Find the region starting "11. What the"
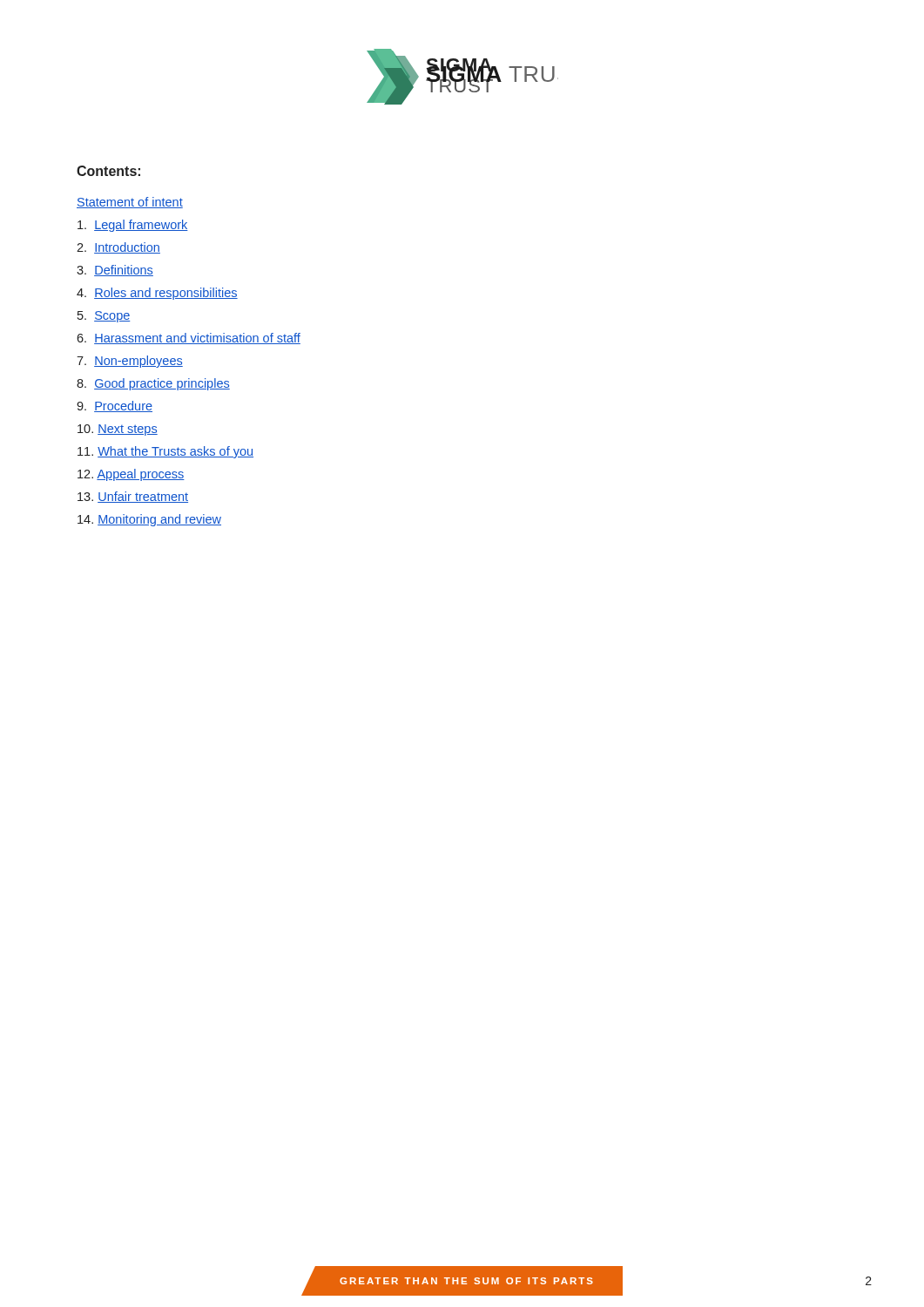The image size is (924, 1307). click(165, 451)
